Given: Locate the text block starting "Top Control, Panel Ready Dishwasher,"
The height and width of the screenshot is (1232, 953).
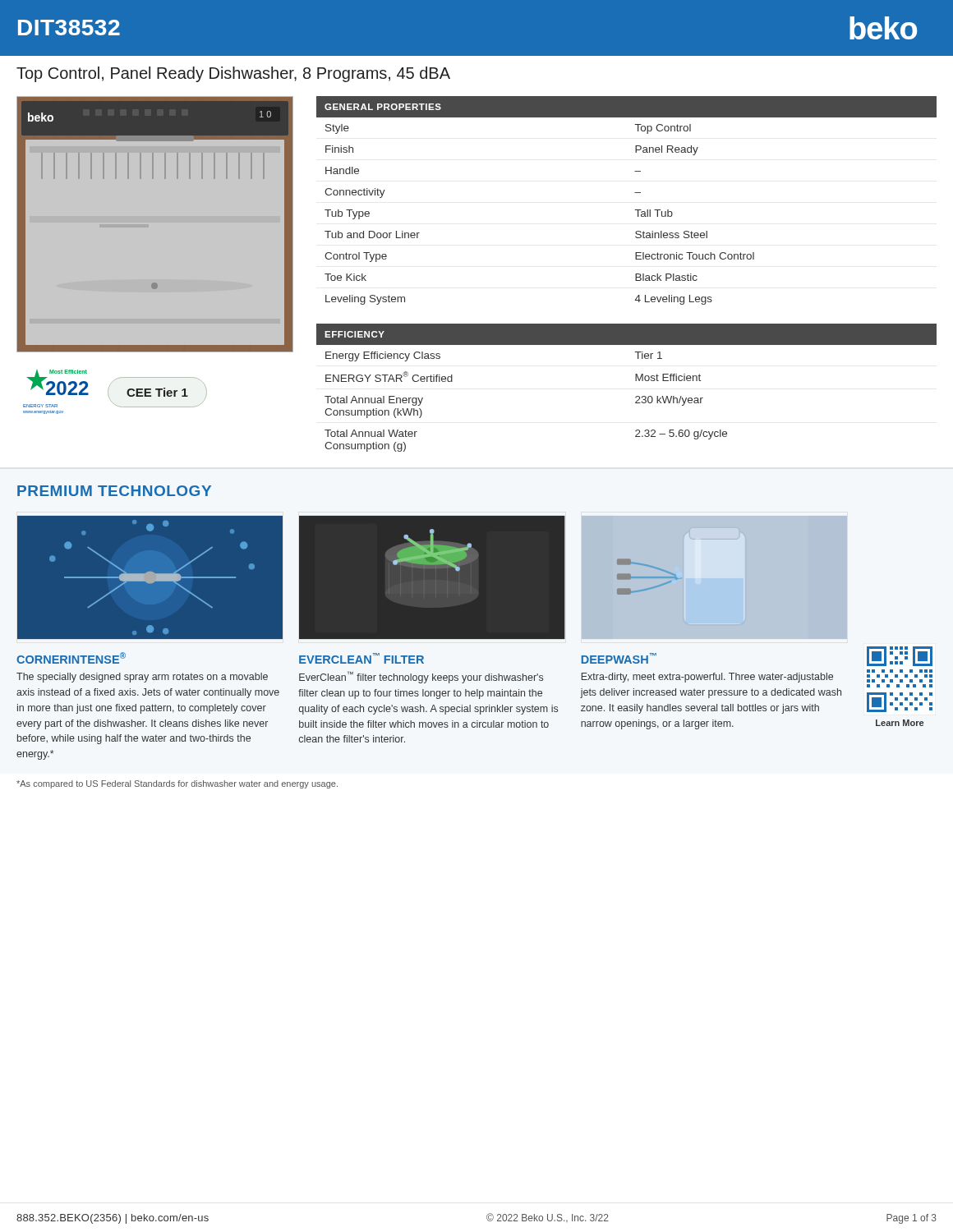Looking at the screenshot, I should coord(233,73).
